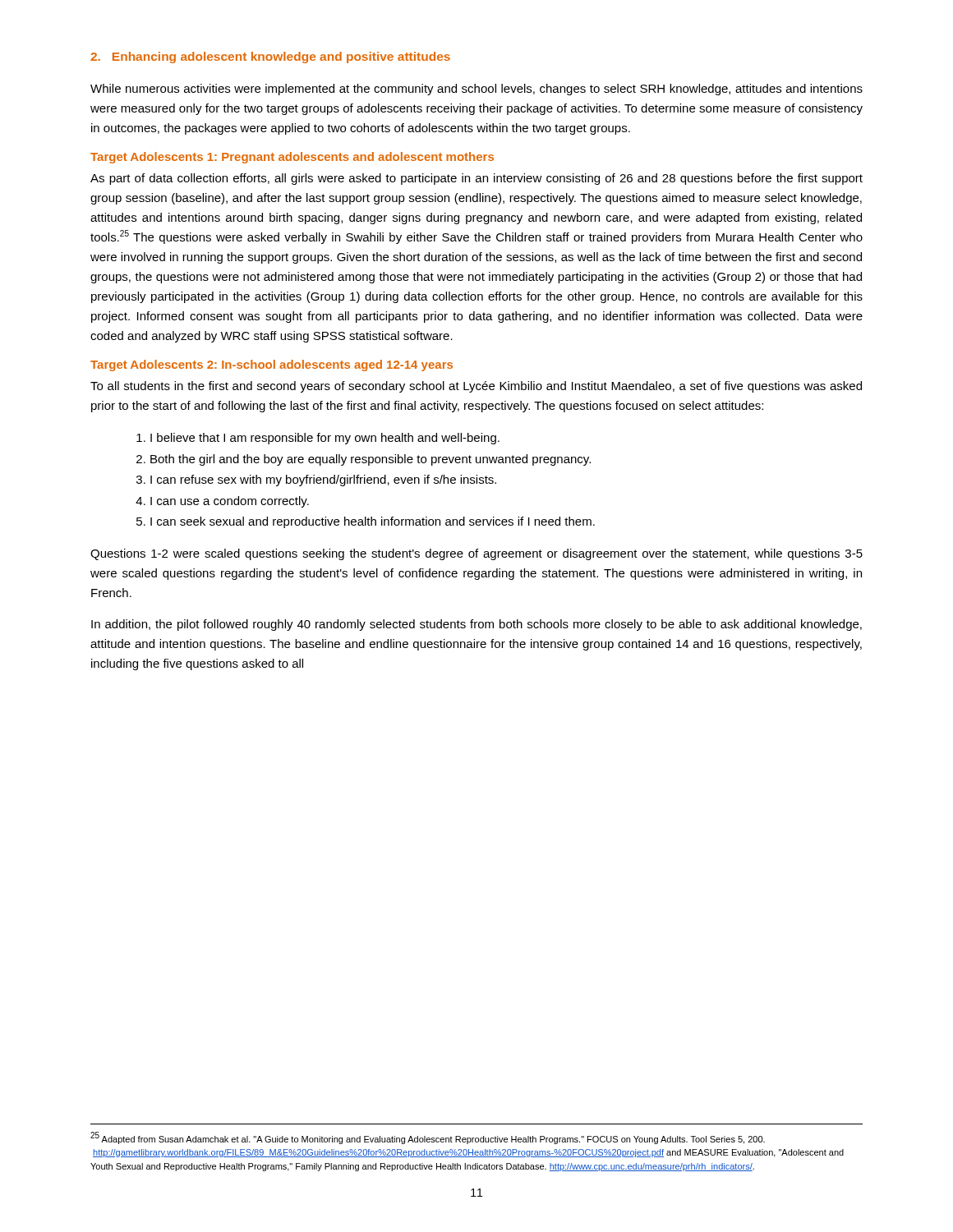Where is the passage that starts "In addition, the pilot"?
Image resolution: width=953 pixels, height=1232 pixels.
476,643
